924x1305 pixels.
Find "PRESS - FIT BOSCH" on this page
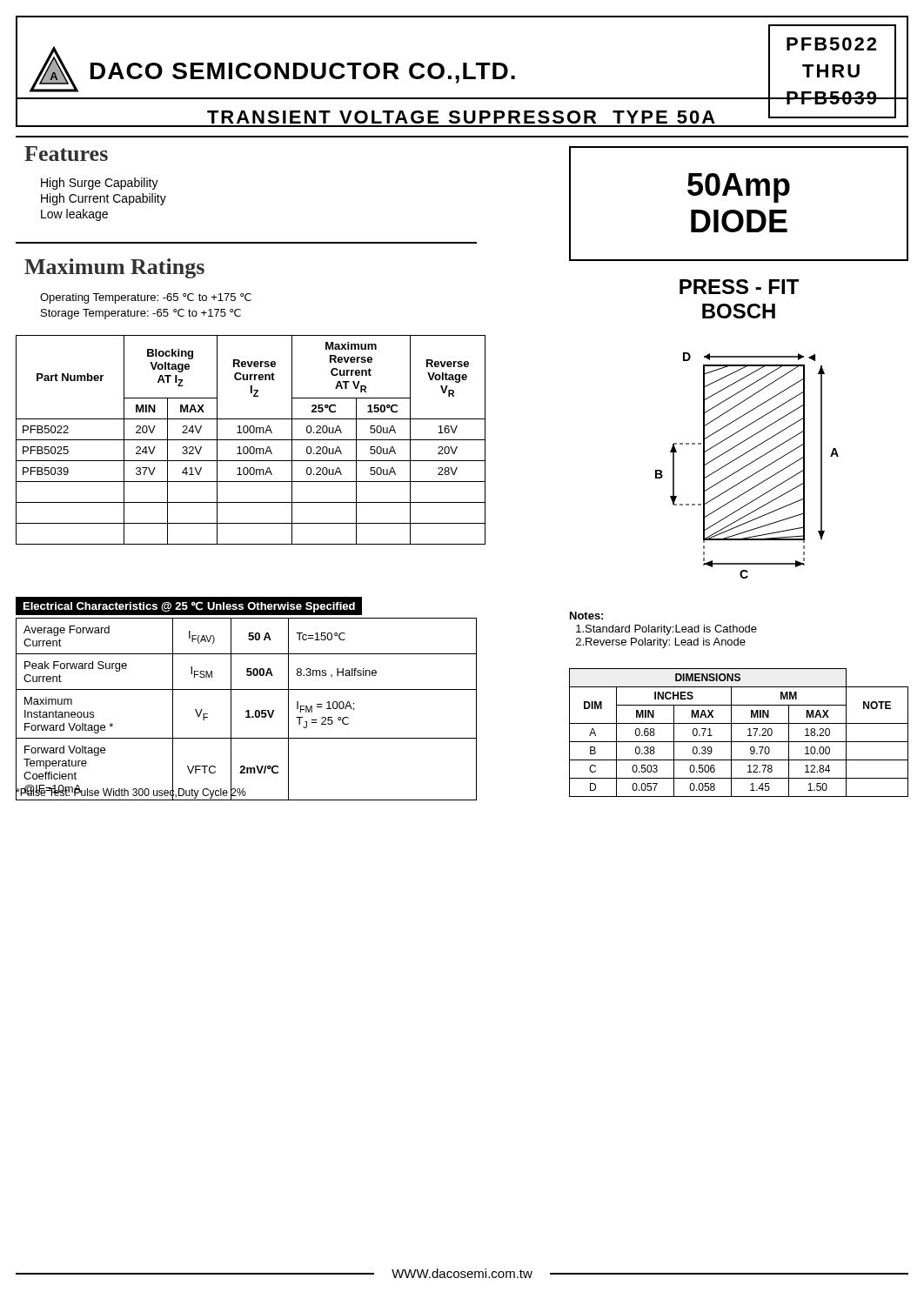(739, 299)
